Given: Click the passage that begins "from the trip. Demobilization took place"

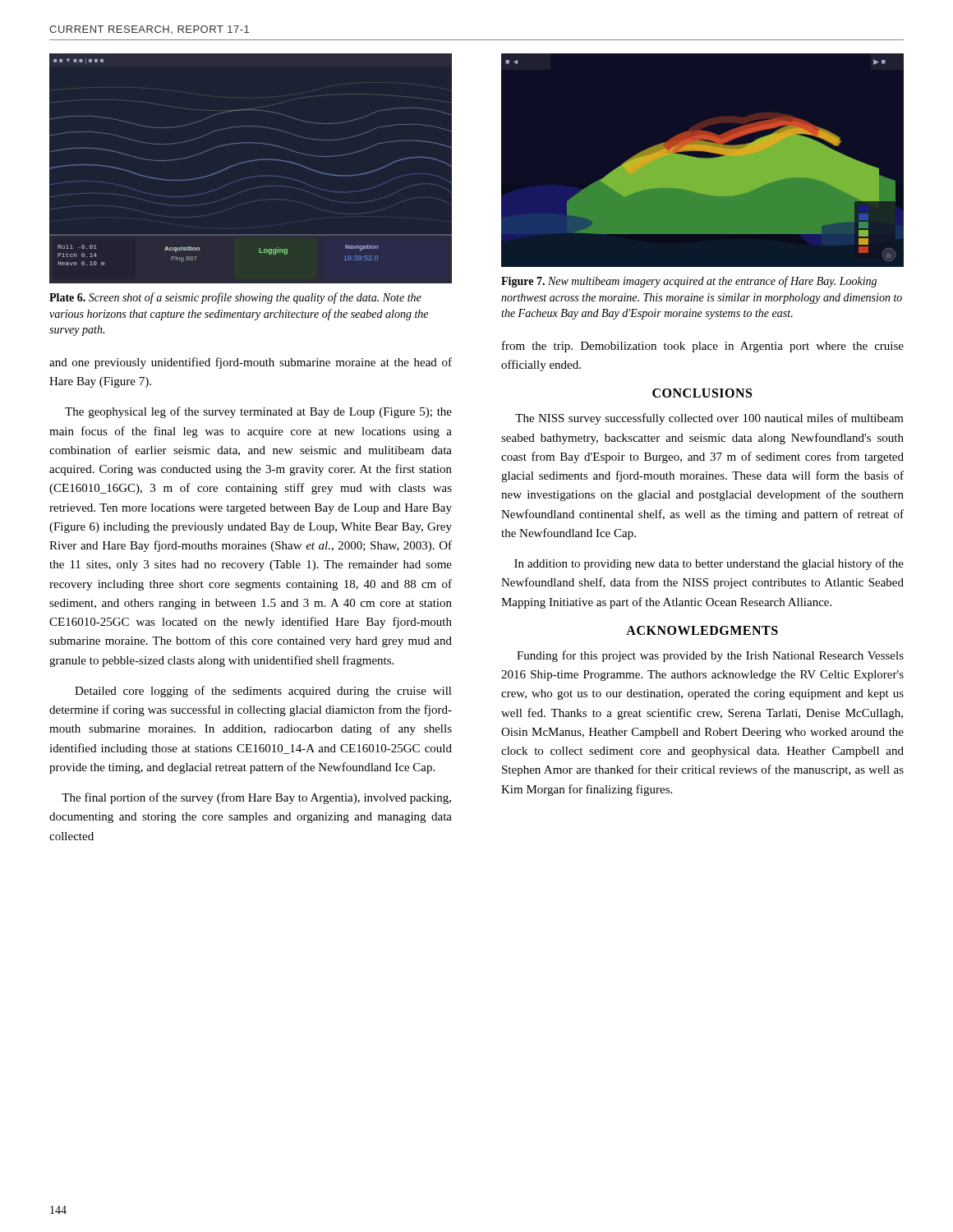Looking at the screenshot, I should tap(702, 355).
